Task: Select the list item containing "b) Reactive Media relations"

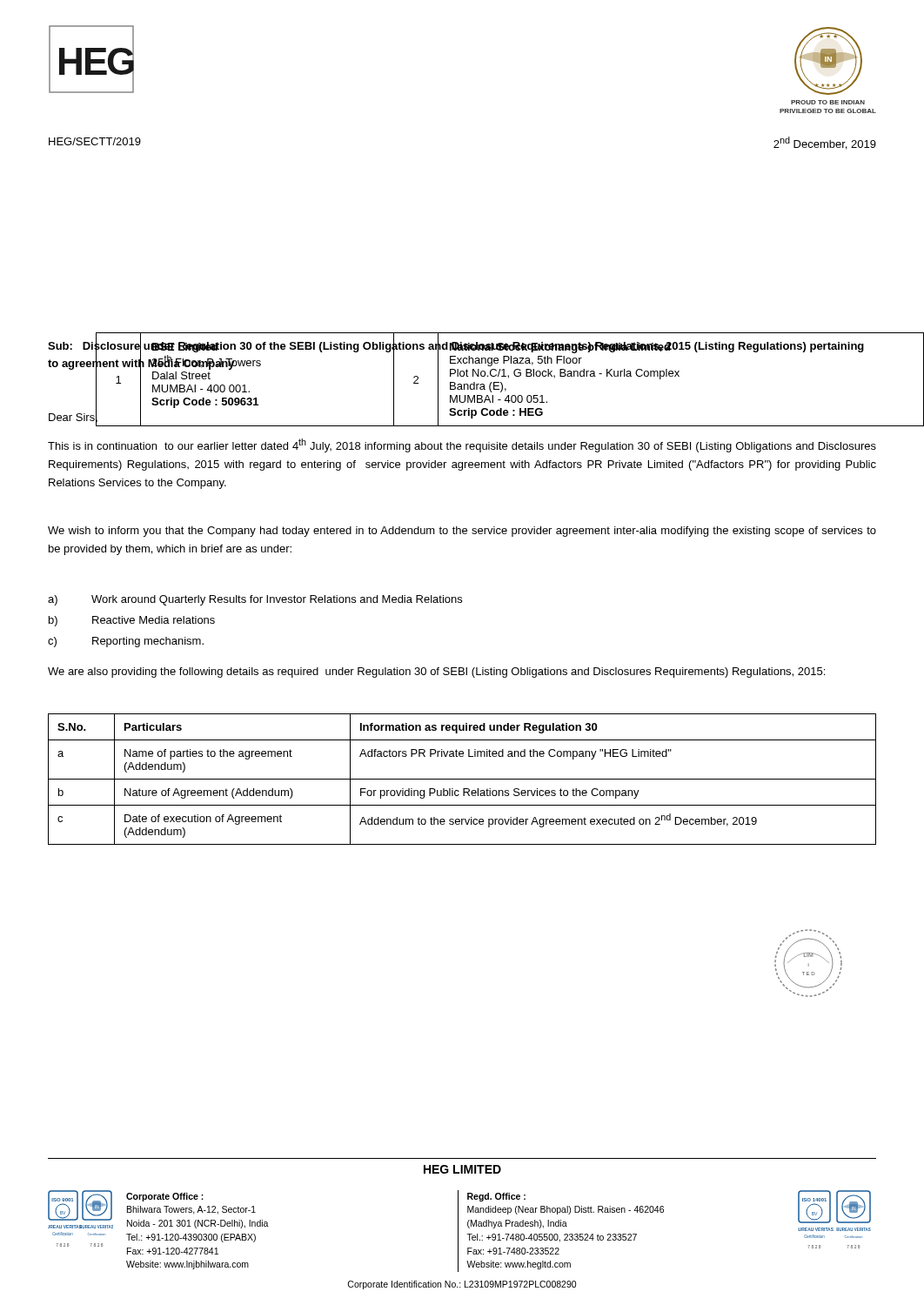Action: click(132, 620)
